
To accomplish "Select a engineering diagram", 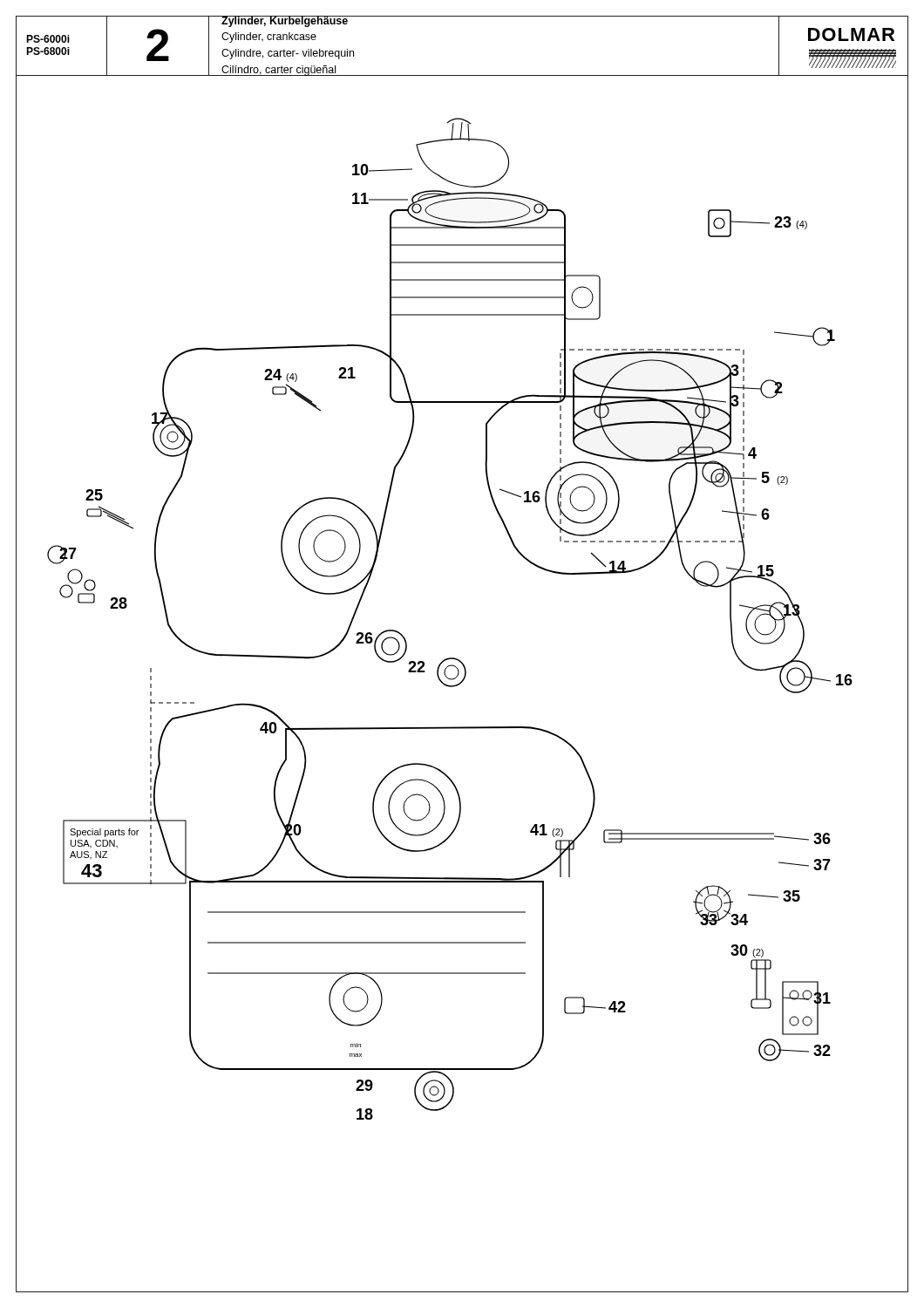I will tap(462, 684).
